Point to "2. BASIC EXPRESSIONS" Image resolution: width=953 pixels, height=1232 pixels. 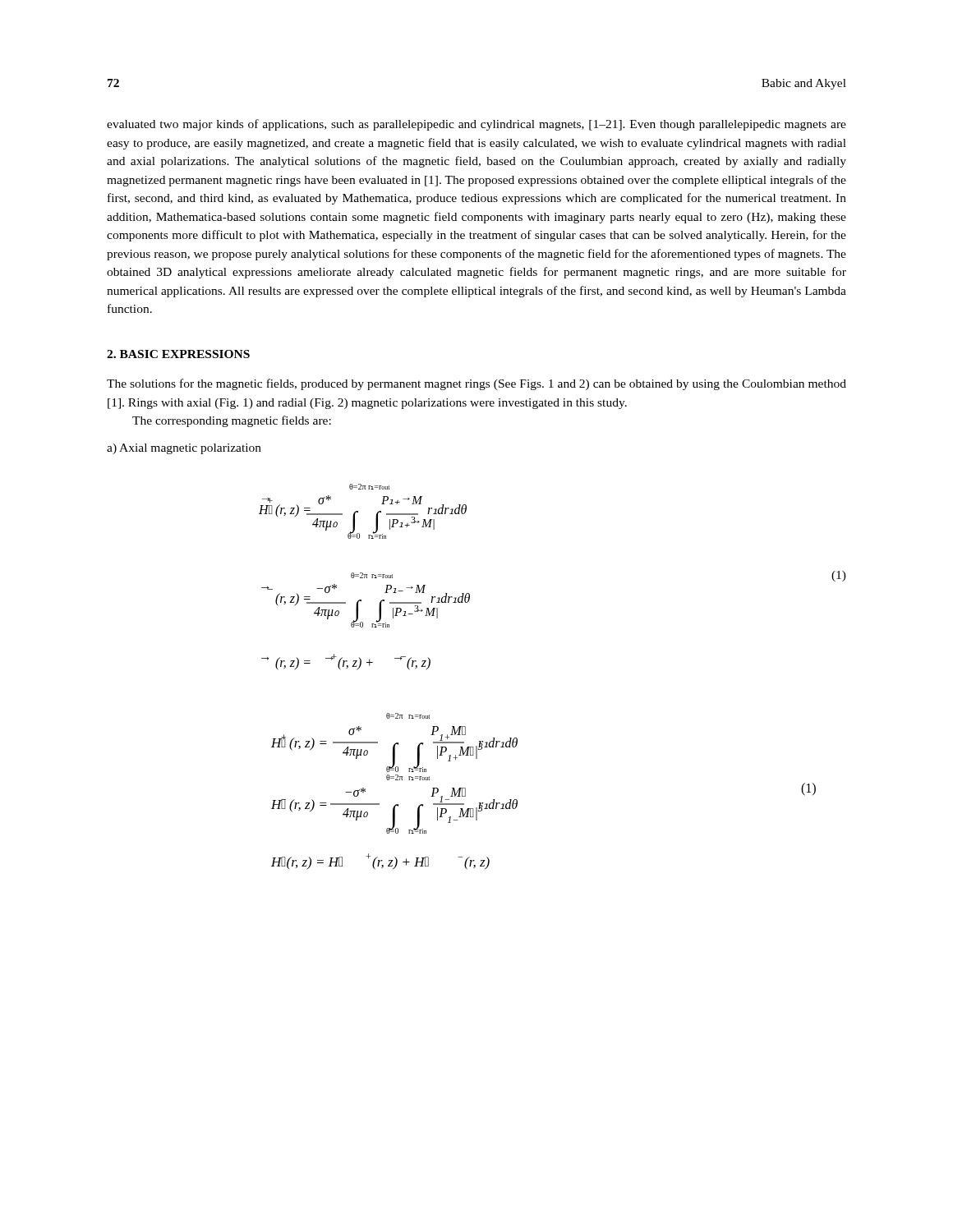tap(178, 353)
